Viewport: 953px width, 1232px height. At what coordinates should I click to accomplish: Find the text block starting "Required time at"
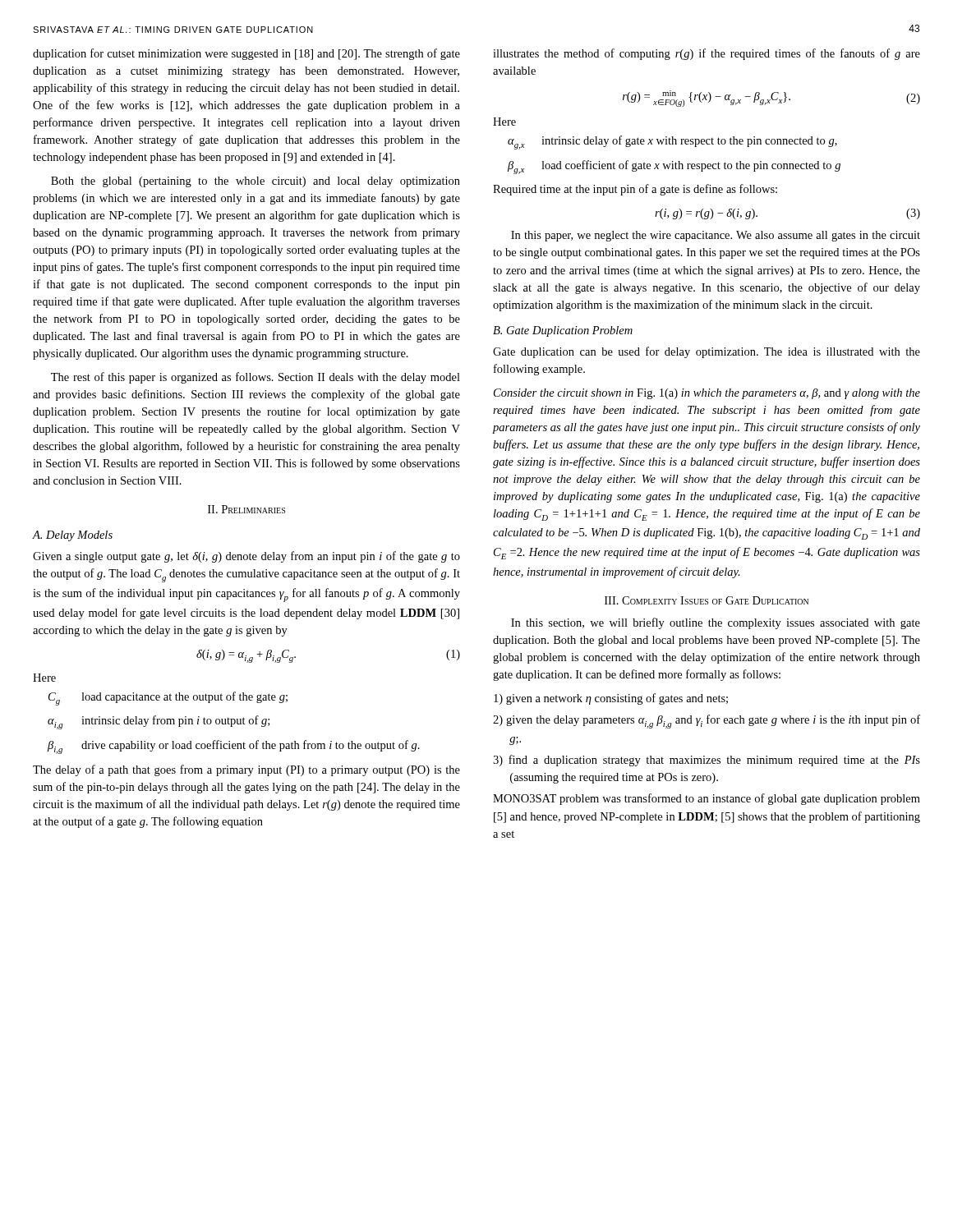coord(707,190)
